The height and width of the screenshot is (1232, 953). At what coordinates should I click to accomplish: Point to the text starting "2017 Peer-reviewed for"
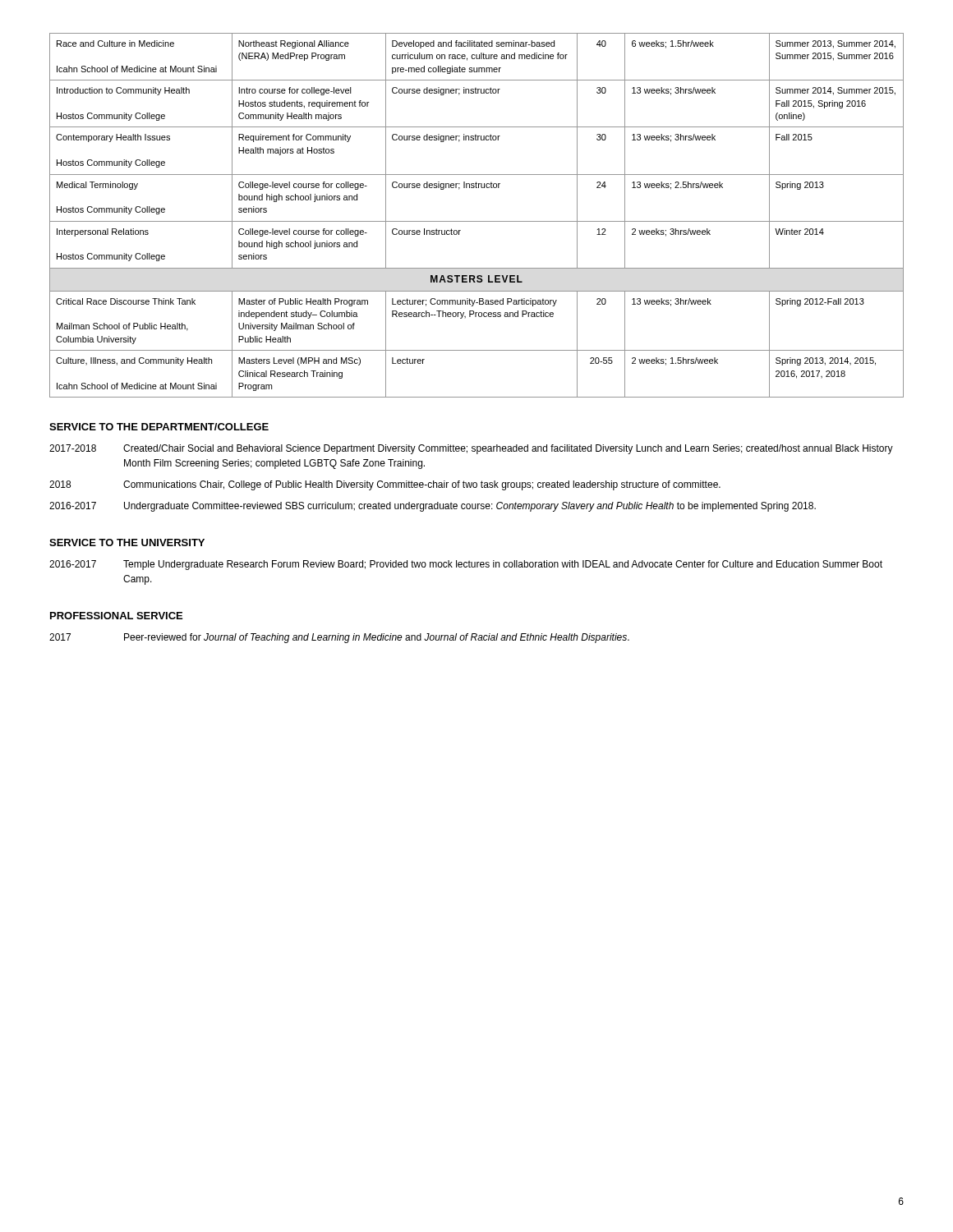point(476,638)
